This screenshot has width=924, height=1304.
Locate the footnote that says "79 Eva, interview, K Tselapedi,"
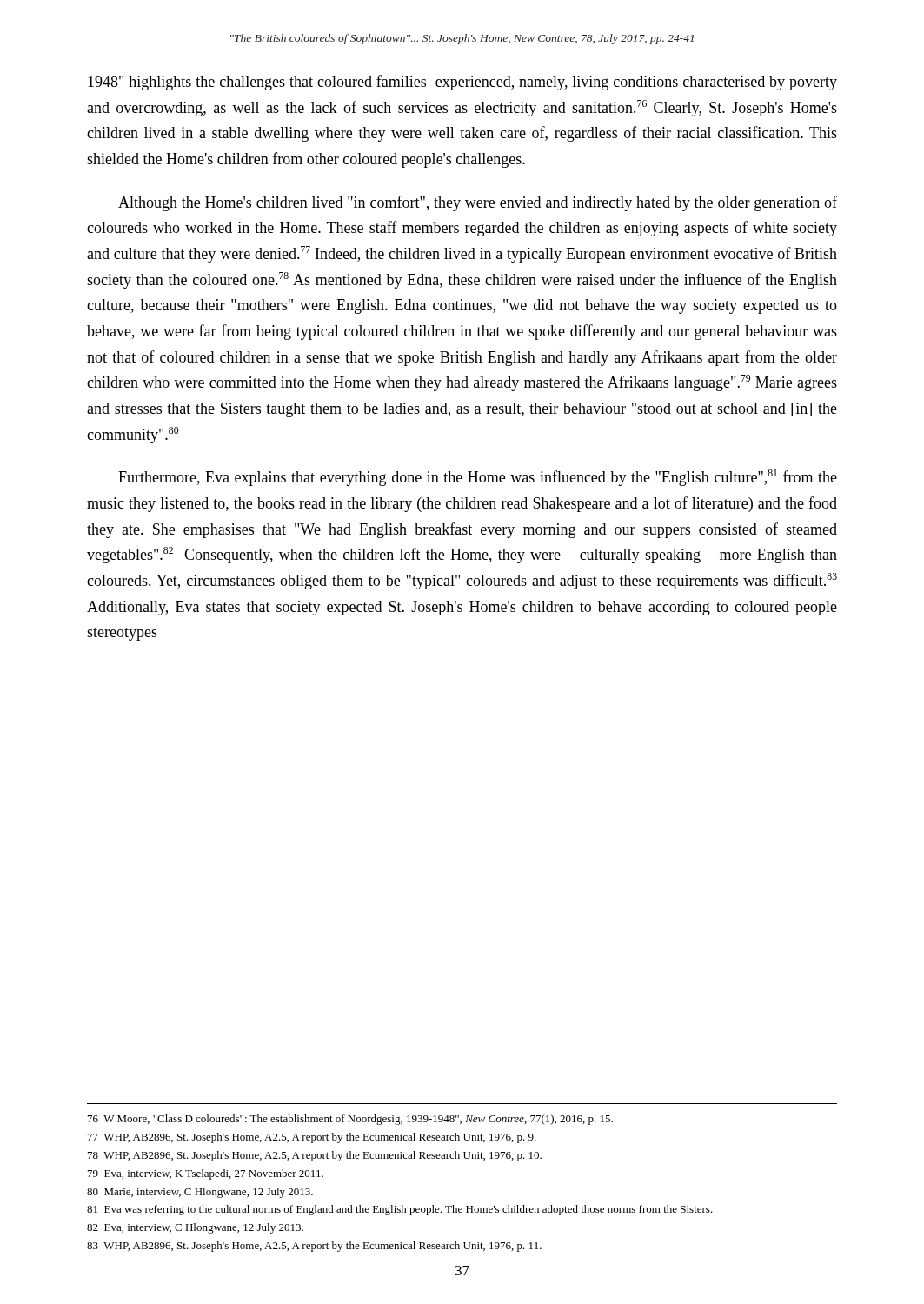tap(205, 1173)
